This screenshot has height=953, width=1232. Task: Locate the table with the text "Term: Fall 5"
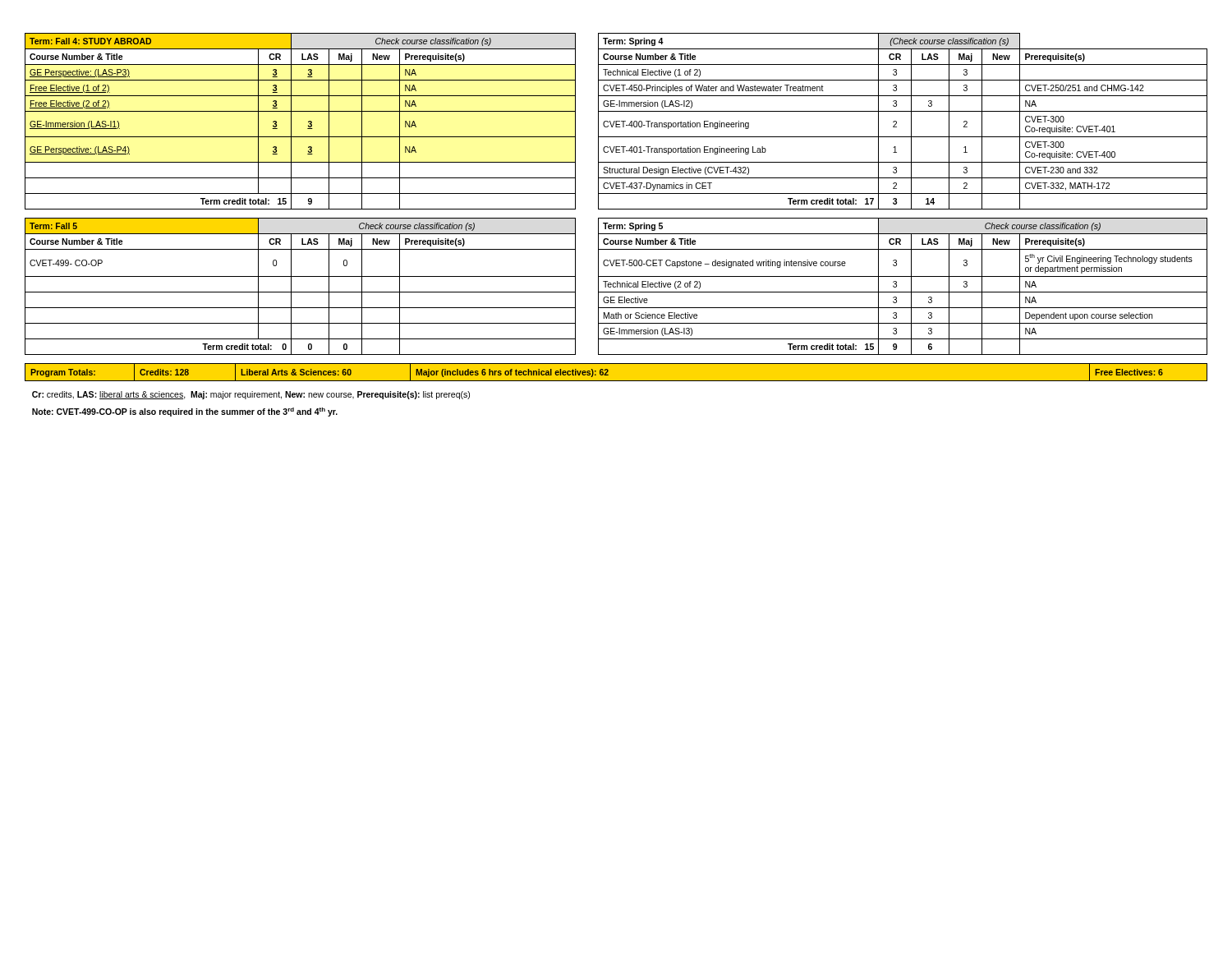click(x=616, y=286)
